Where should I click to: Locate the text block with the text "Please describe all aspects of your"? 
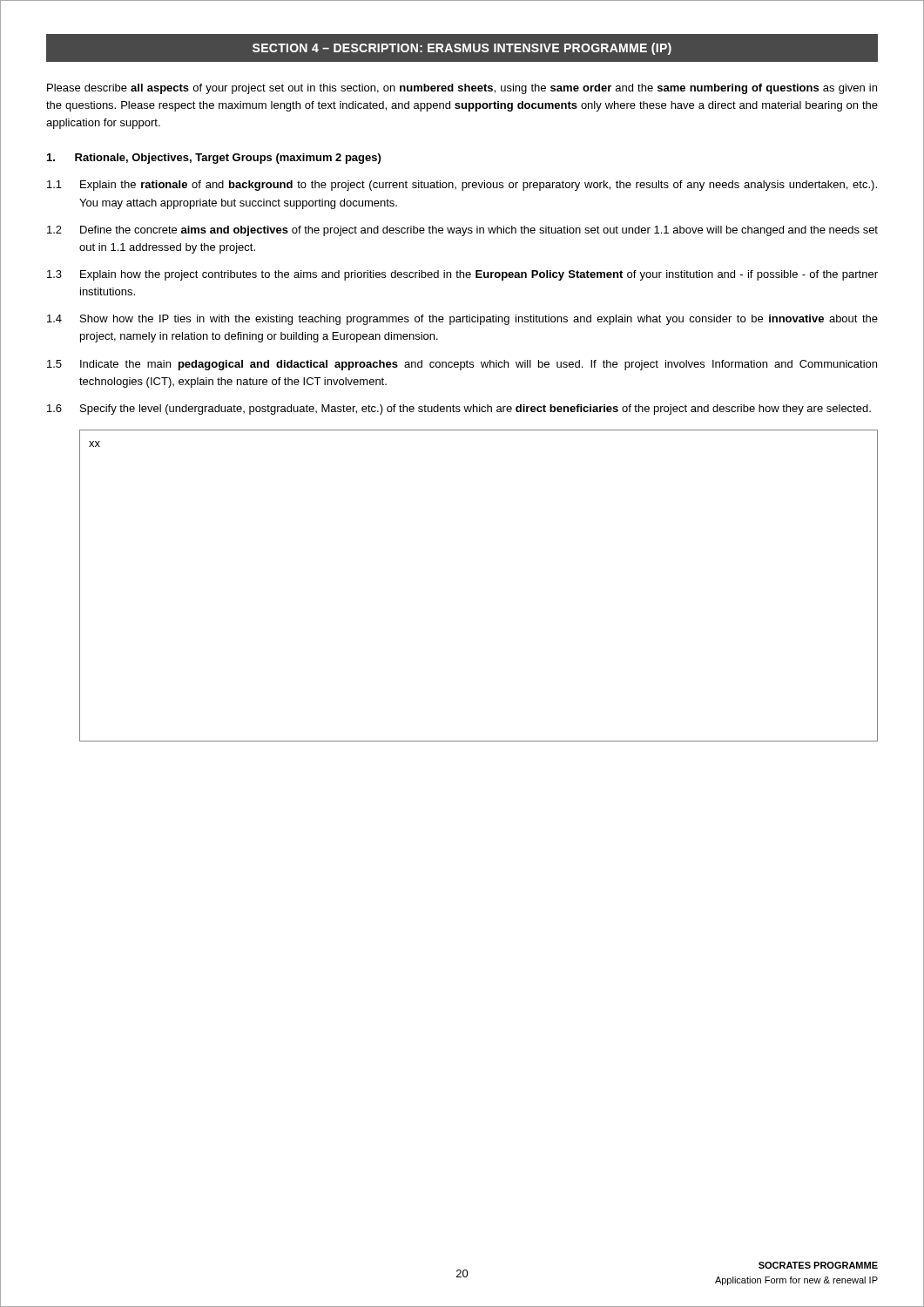point(462,105)
